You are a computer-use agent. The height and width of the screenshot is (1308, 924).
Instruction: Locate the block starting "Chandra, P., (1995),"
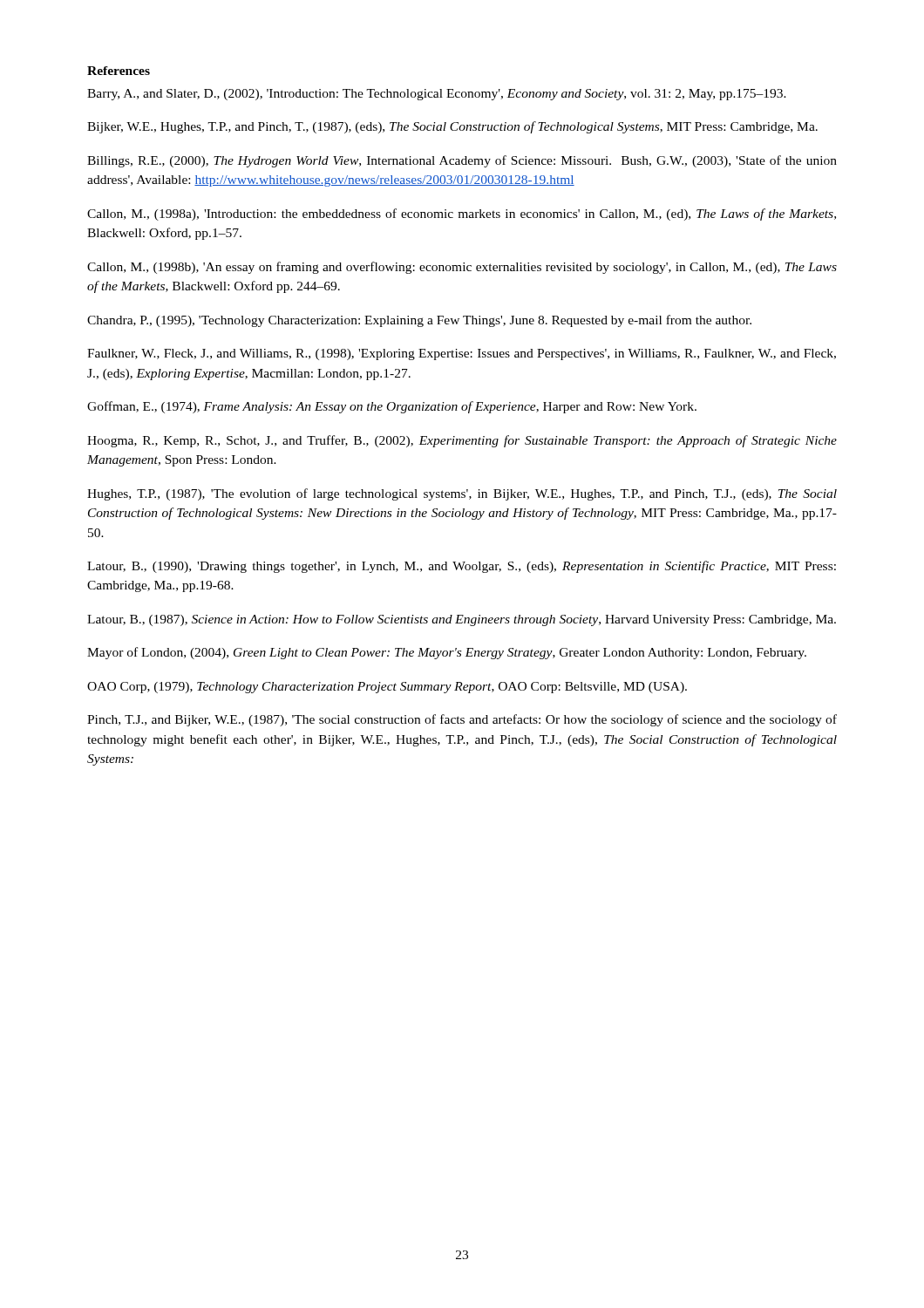(420, 319)
